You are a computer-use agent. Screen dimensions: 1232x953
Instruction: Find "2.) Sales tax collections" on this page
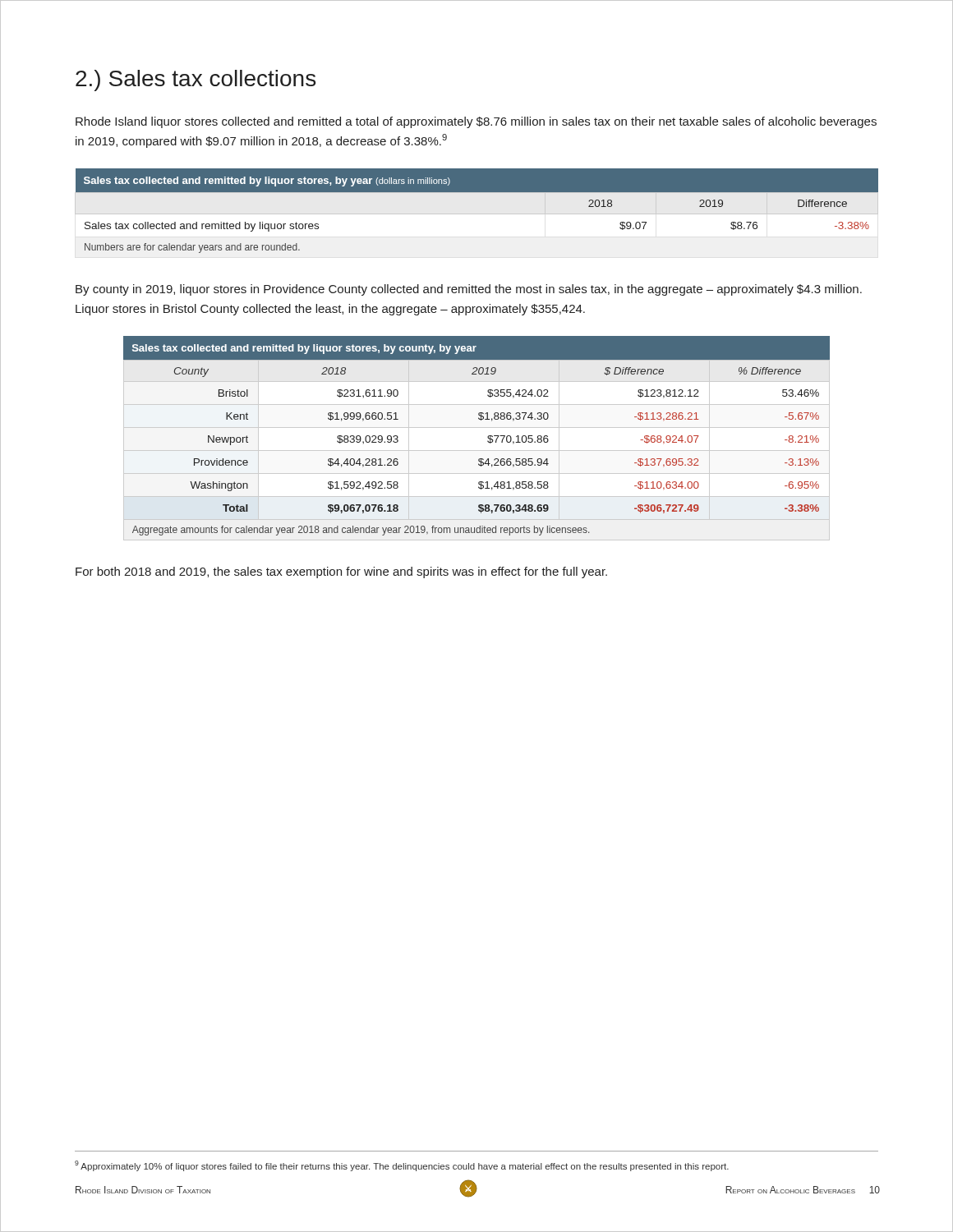coord(196,80)
